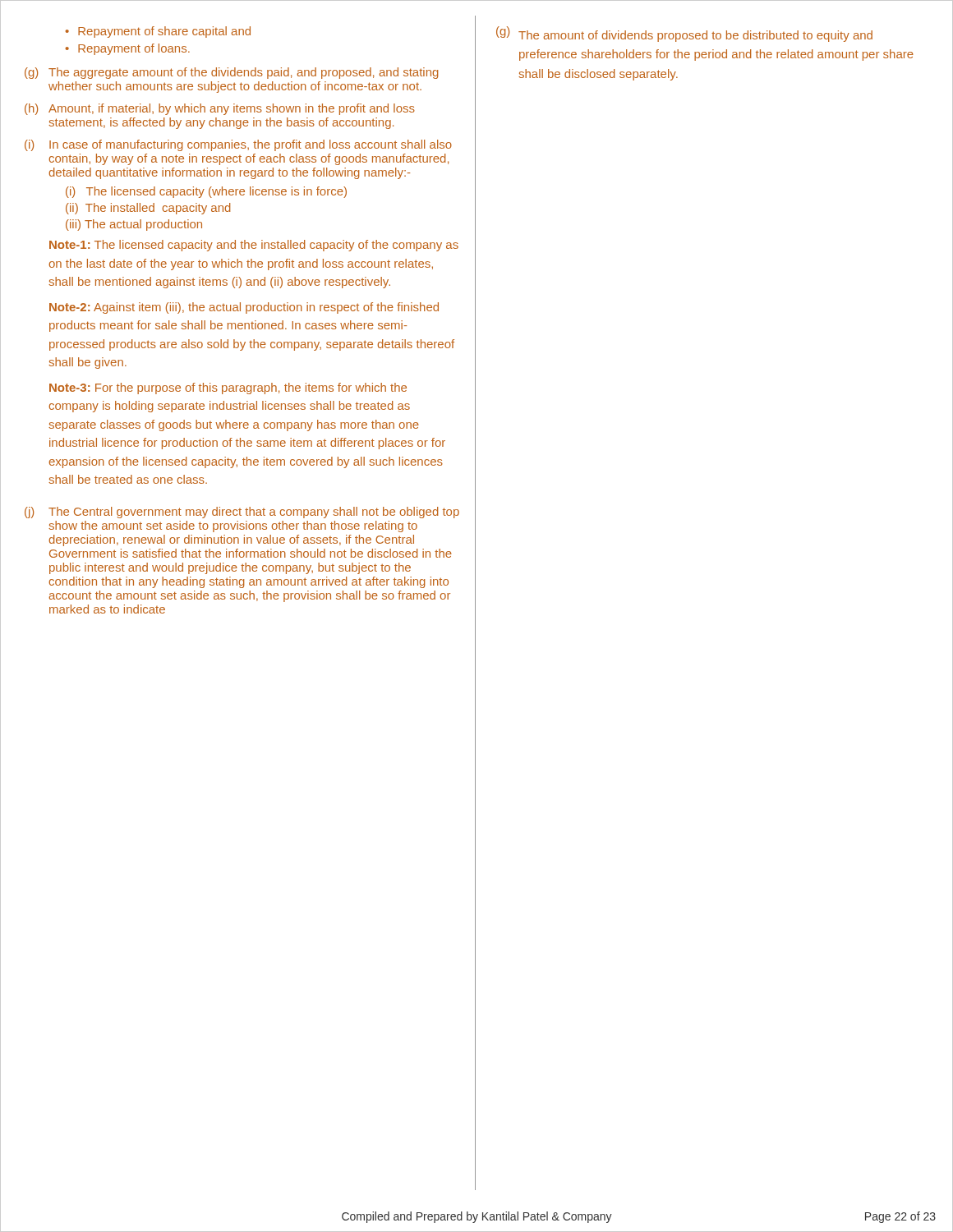Select the text starting "(i) The licensed capacity (where license is in"
The width and height of the screenshot is (953, 1232).
(x=206, y=191)
